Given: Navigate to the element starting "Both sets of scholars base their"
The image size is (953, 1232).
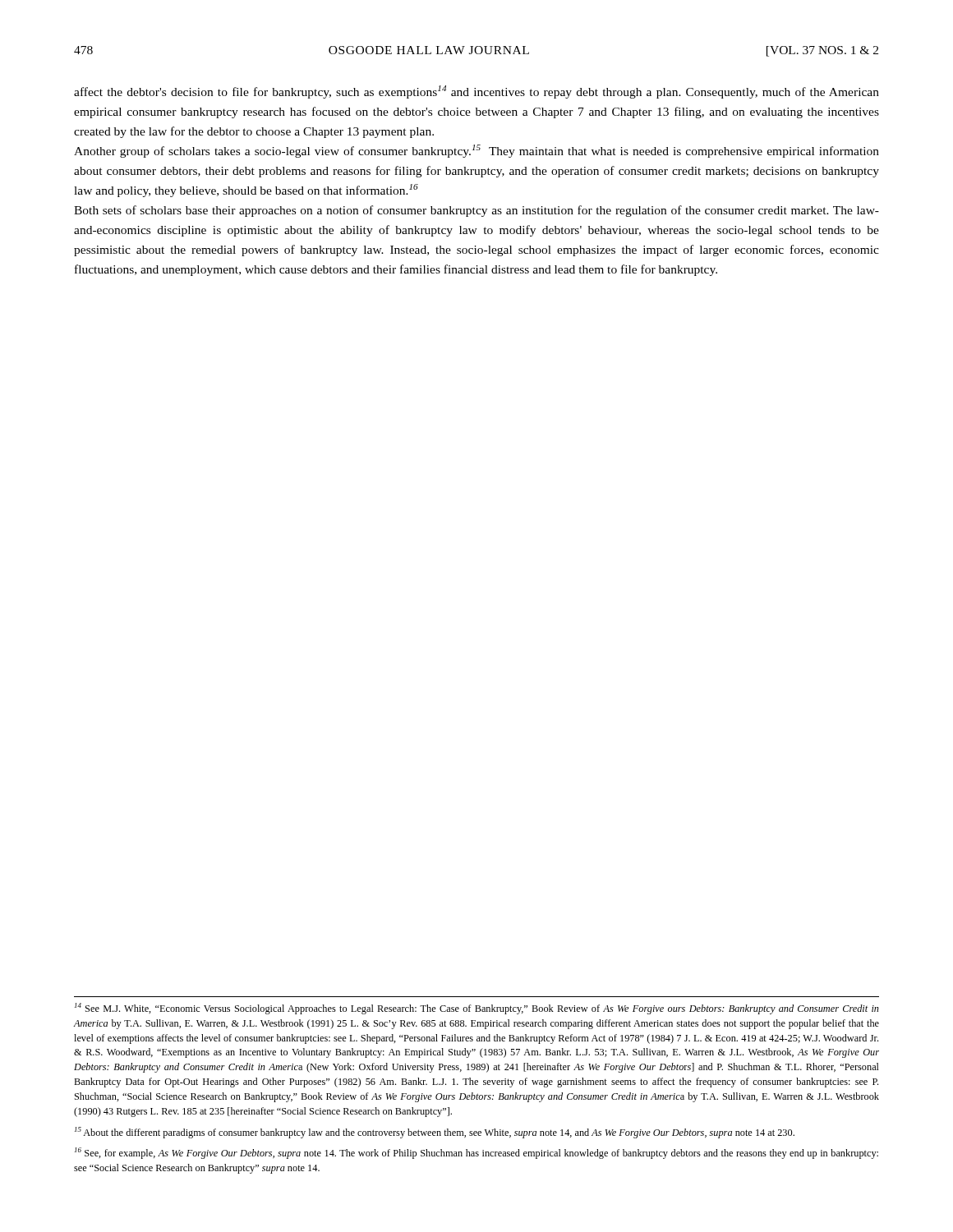Looking at the screenshot, I should point(476,240).
